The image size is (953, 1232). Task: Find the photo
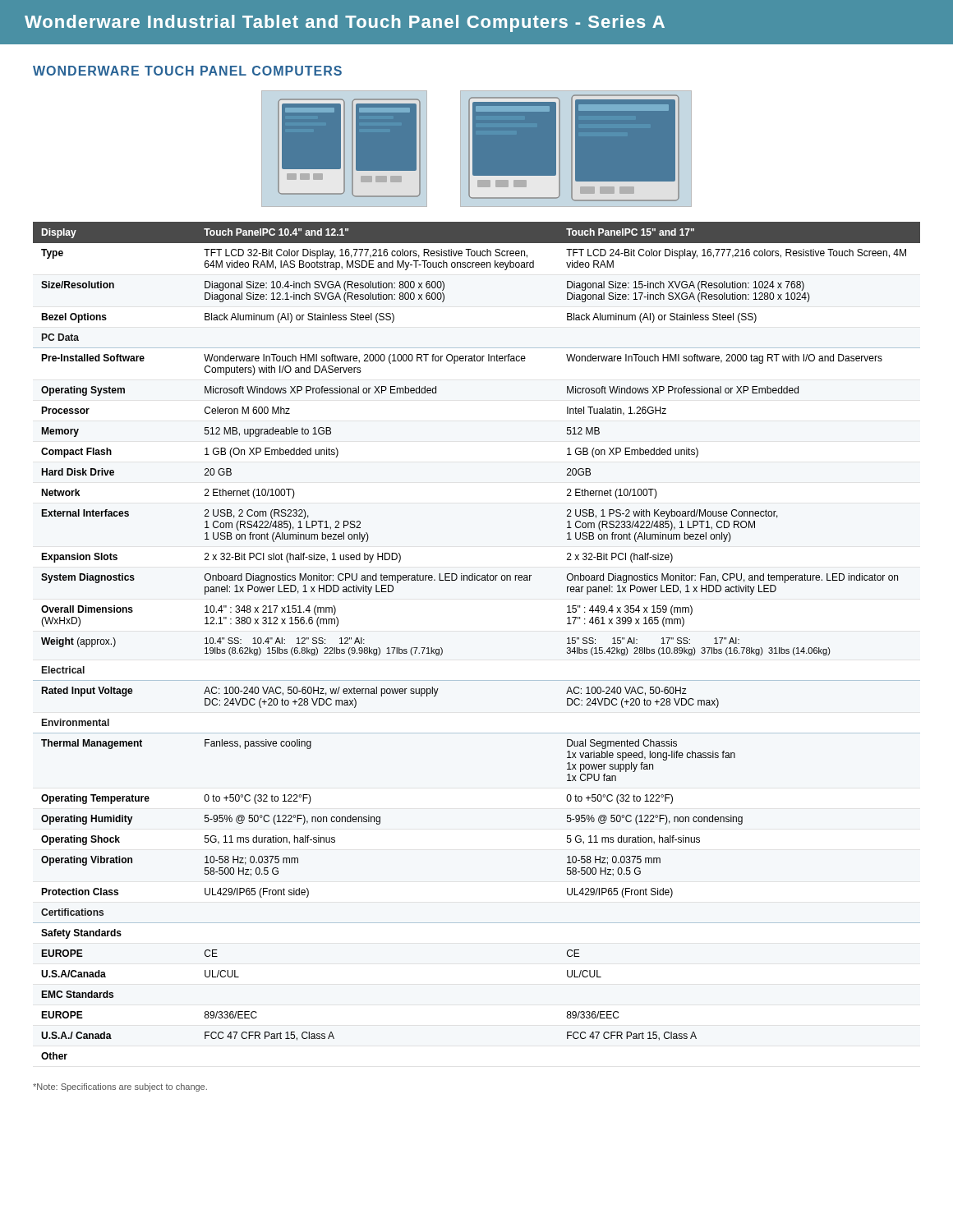pos(476,149)
